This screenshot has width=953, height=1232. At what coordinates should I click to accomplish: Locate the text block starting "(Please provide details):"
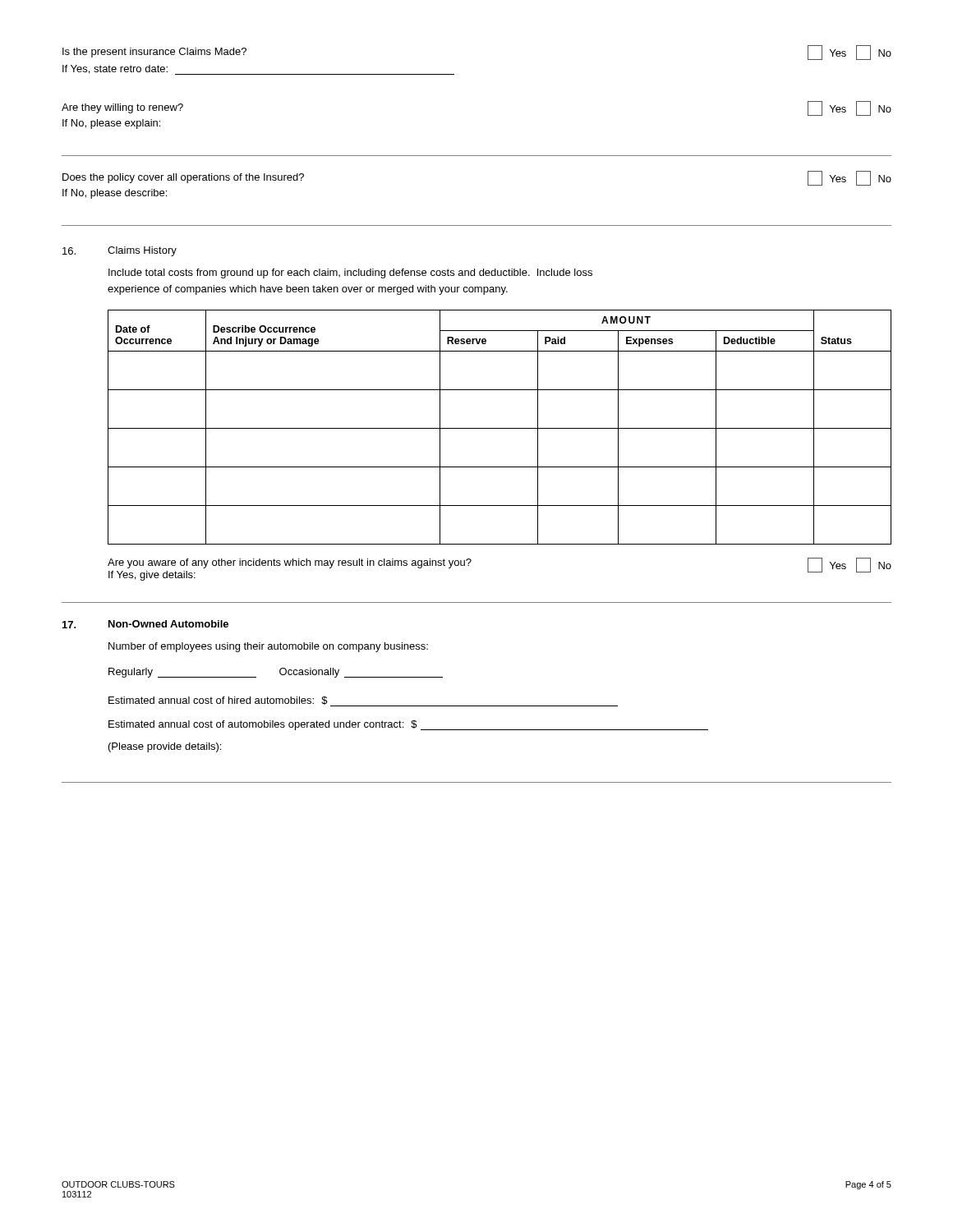(x=165, y=746)
